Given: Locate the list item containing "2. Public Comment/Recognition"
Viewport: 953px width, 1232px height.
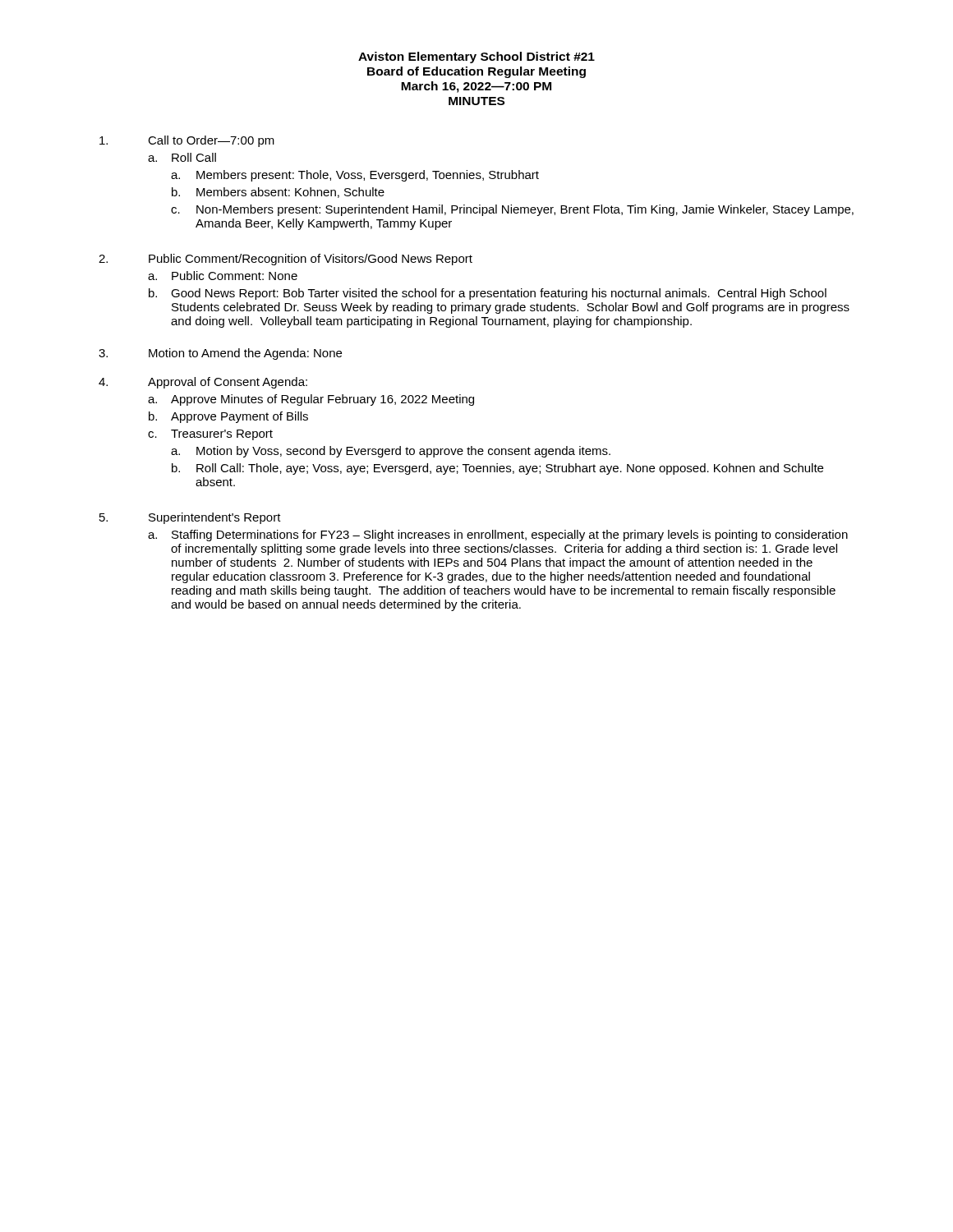Looking at the screenshot, I should tap(476, 291).
